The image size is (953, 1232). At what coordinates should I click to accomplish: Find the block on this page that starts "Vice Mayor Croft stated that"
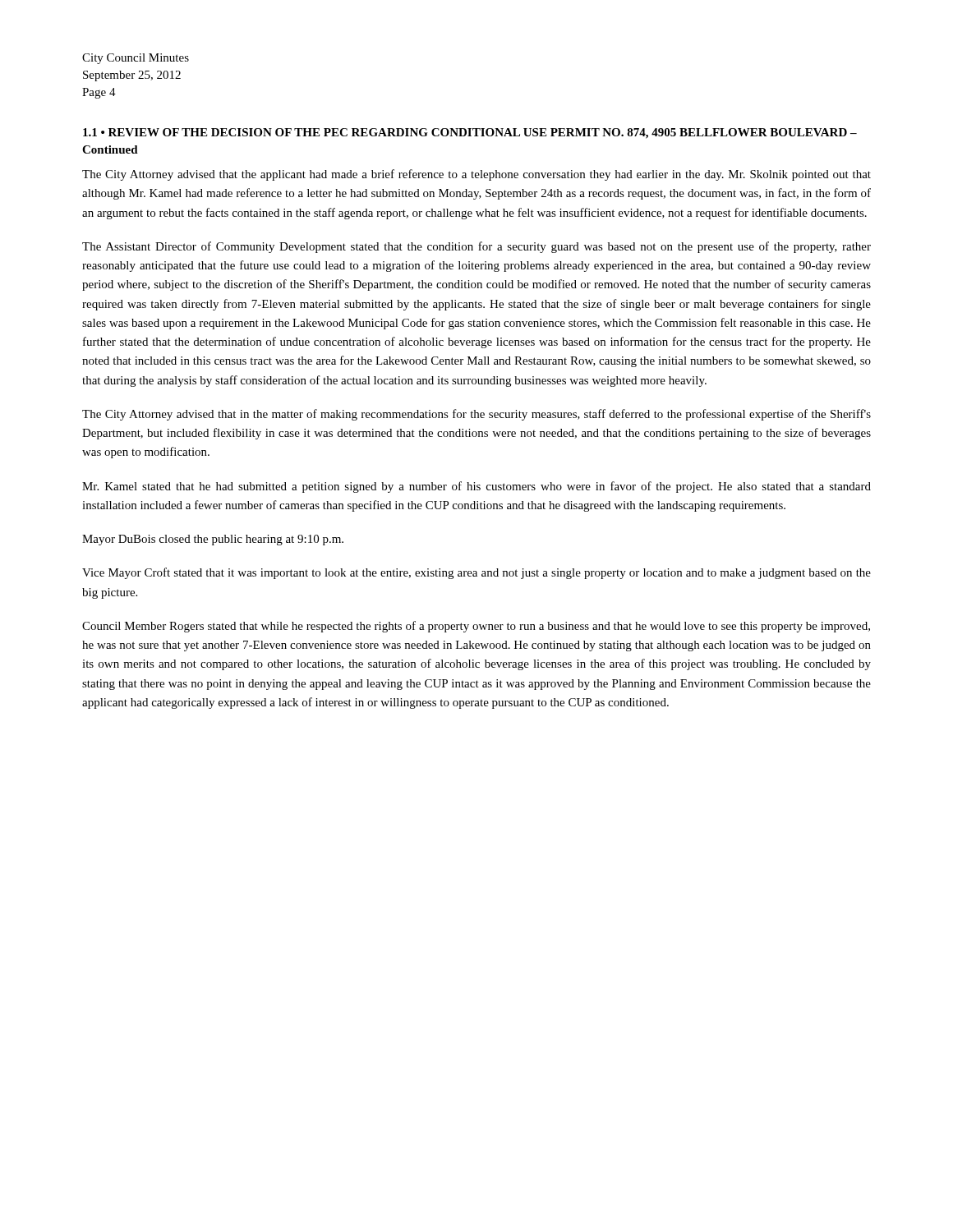[x=476, y=582]
